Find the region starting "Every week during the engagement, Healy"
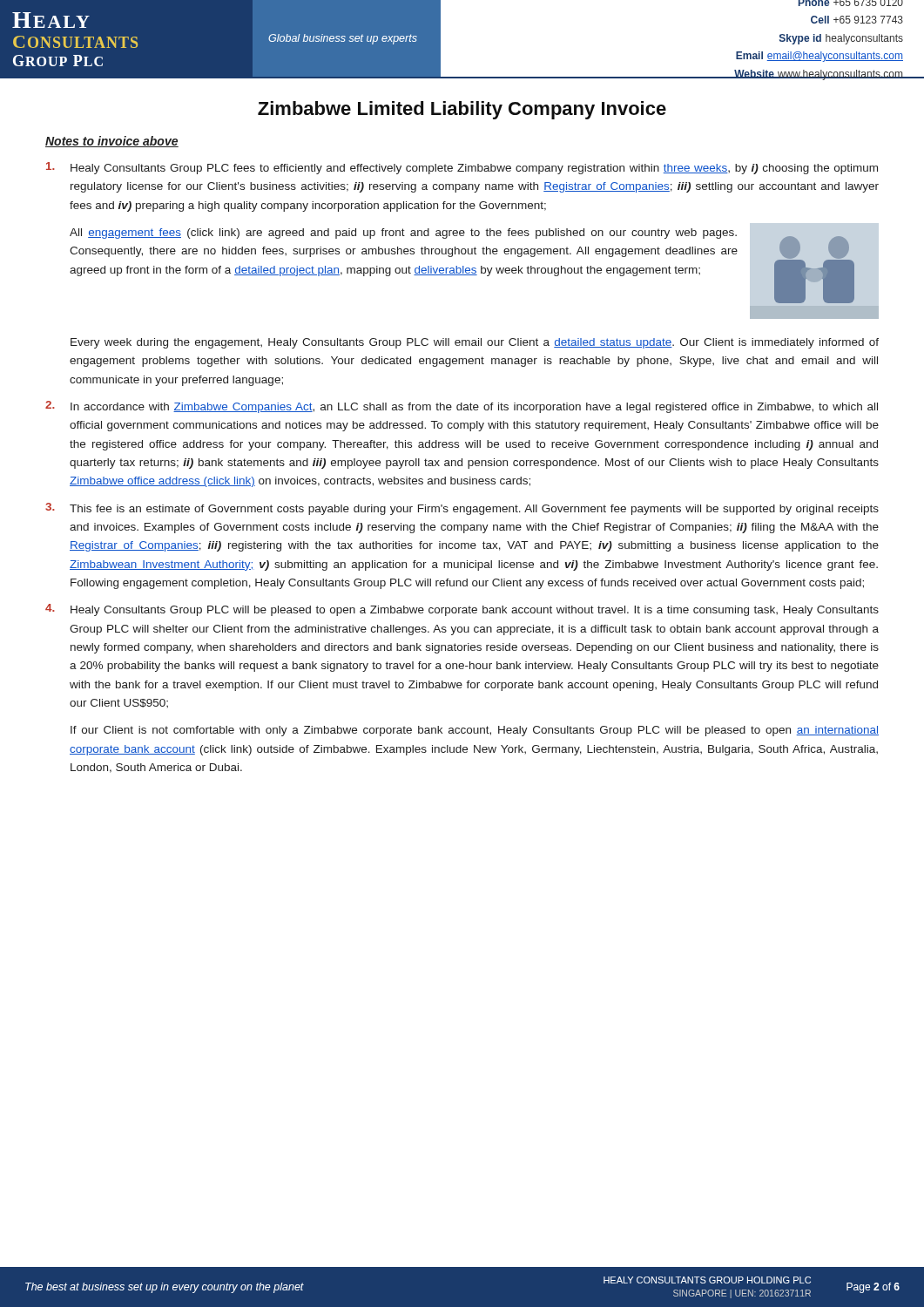 [474, 361]
